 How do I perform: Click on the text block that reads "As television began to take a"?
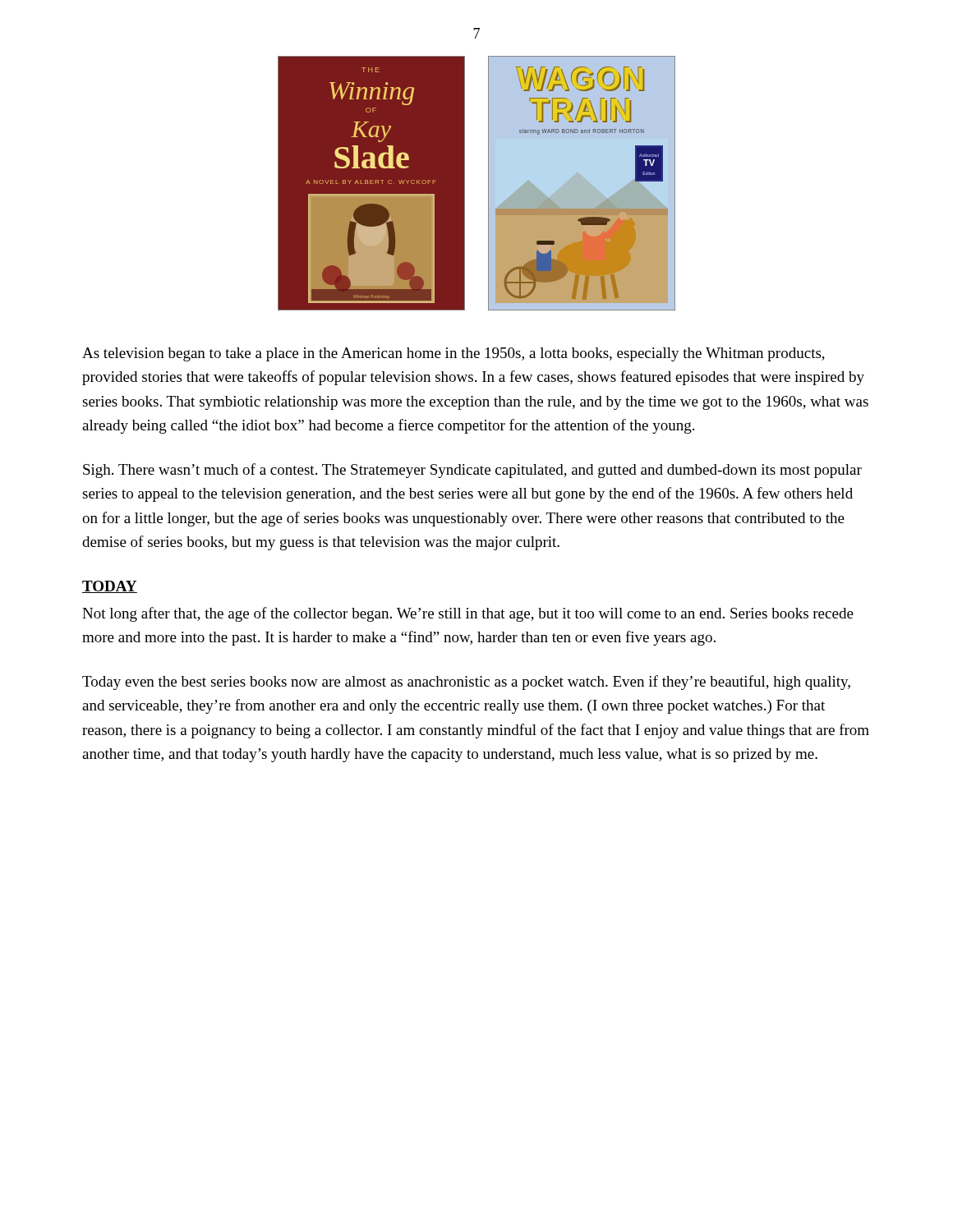tap(475, 389)
